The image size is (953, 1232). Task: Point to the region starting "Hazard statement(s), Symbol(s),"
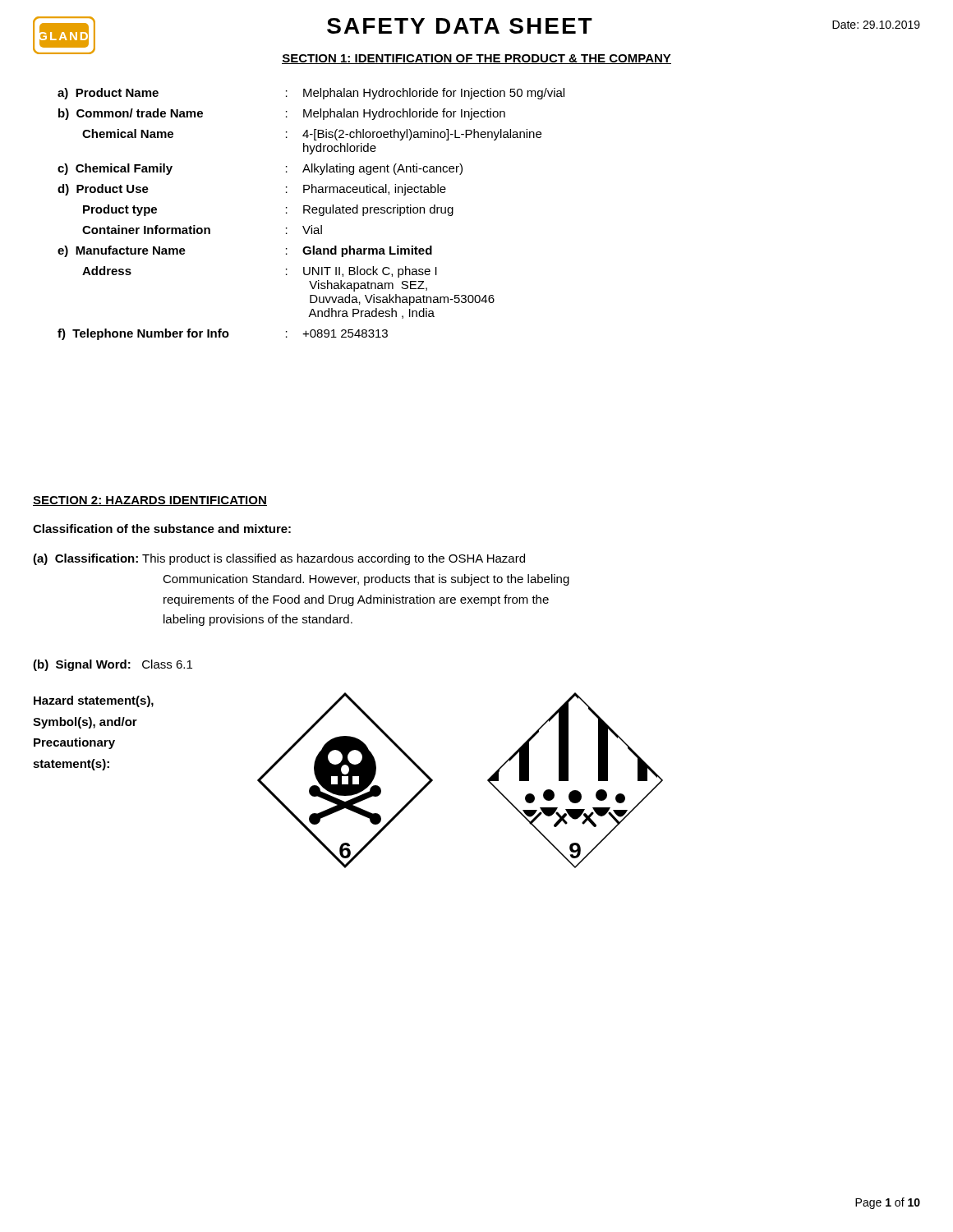tap(93, 732)
